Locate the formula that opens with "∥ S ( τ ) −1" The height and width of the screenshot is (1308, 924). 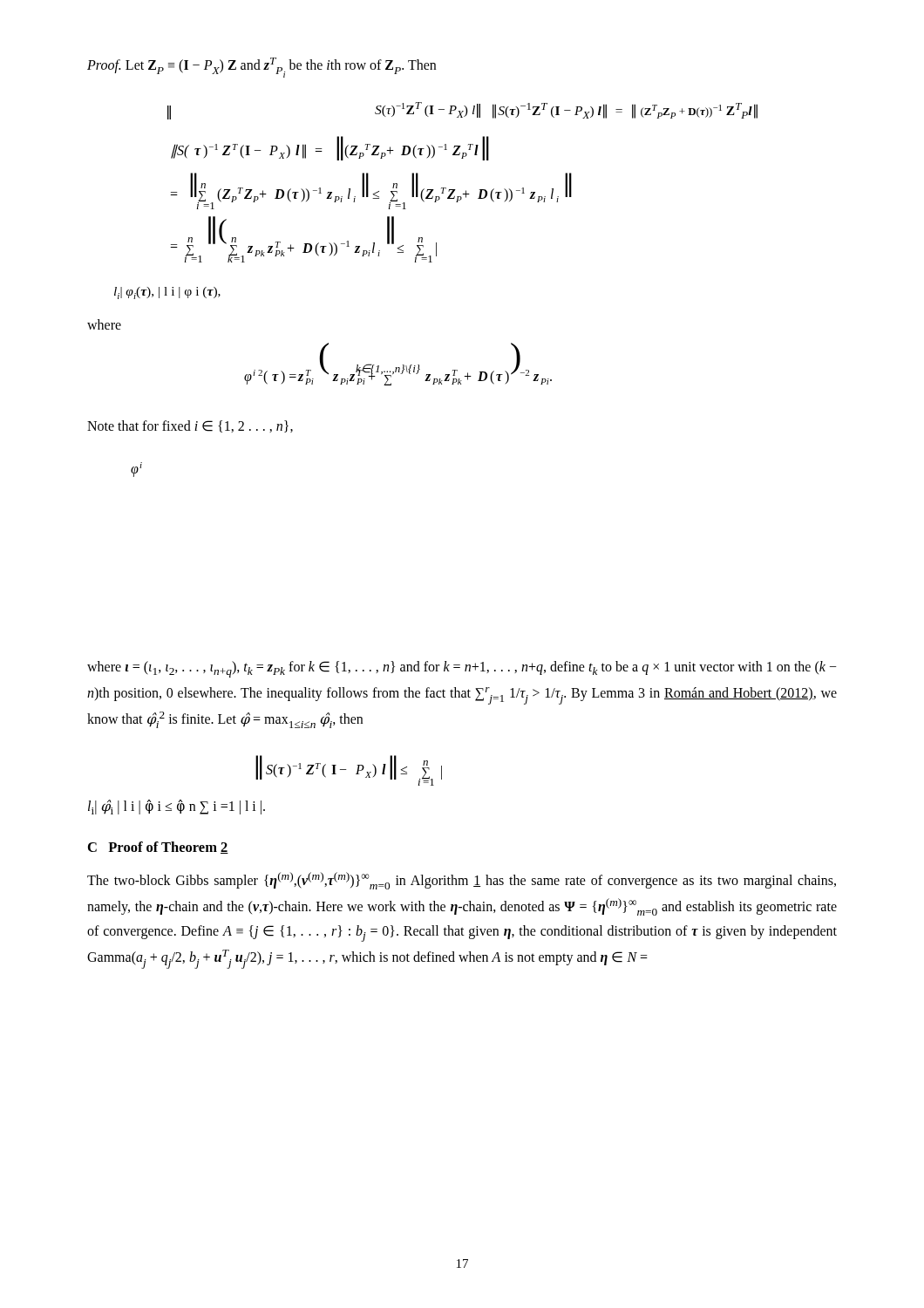click(x=405, y=780)
